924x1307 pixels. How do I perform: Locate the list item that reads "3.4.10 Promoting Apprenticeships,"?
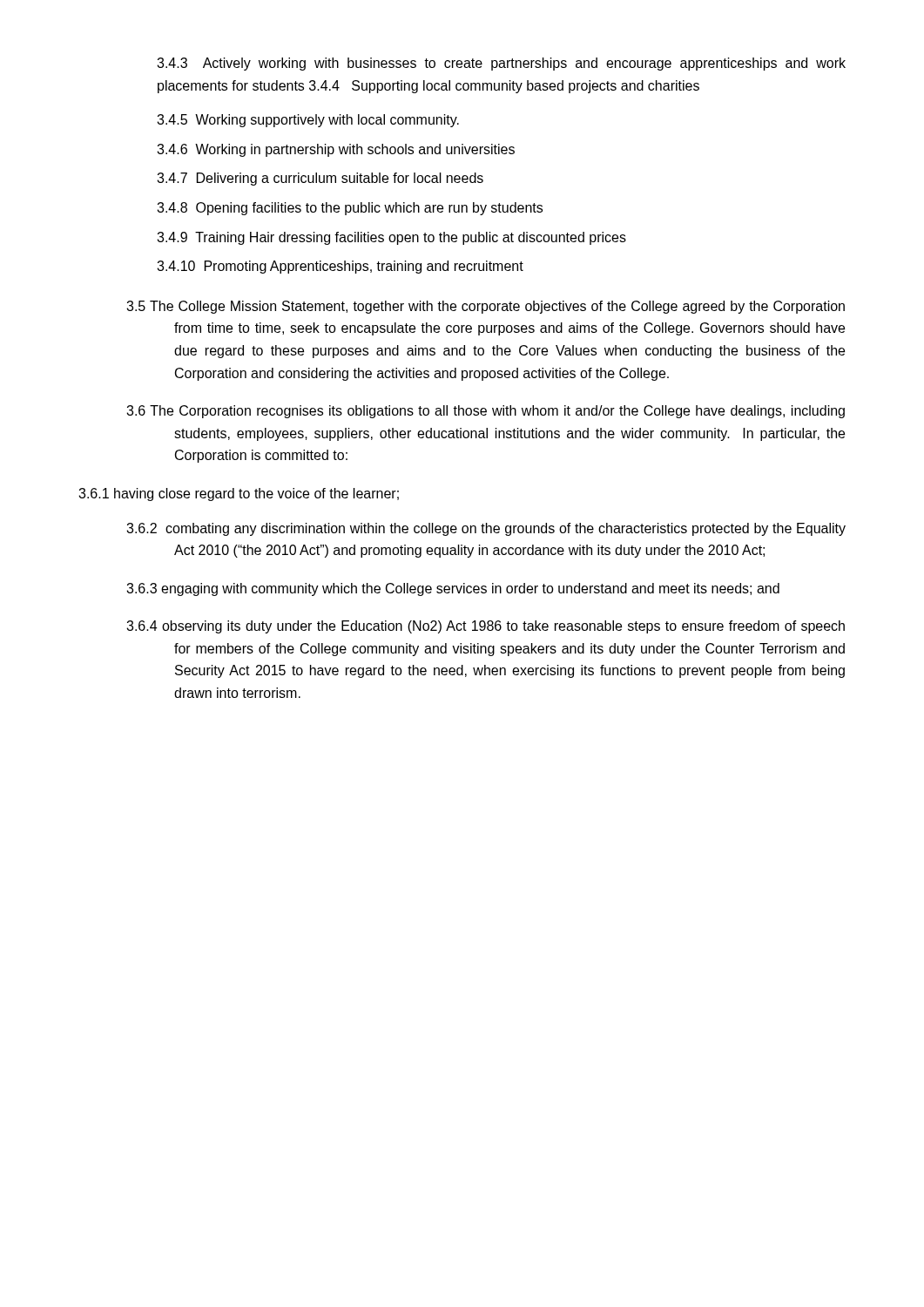click(x=340, y=266)
